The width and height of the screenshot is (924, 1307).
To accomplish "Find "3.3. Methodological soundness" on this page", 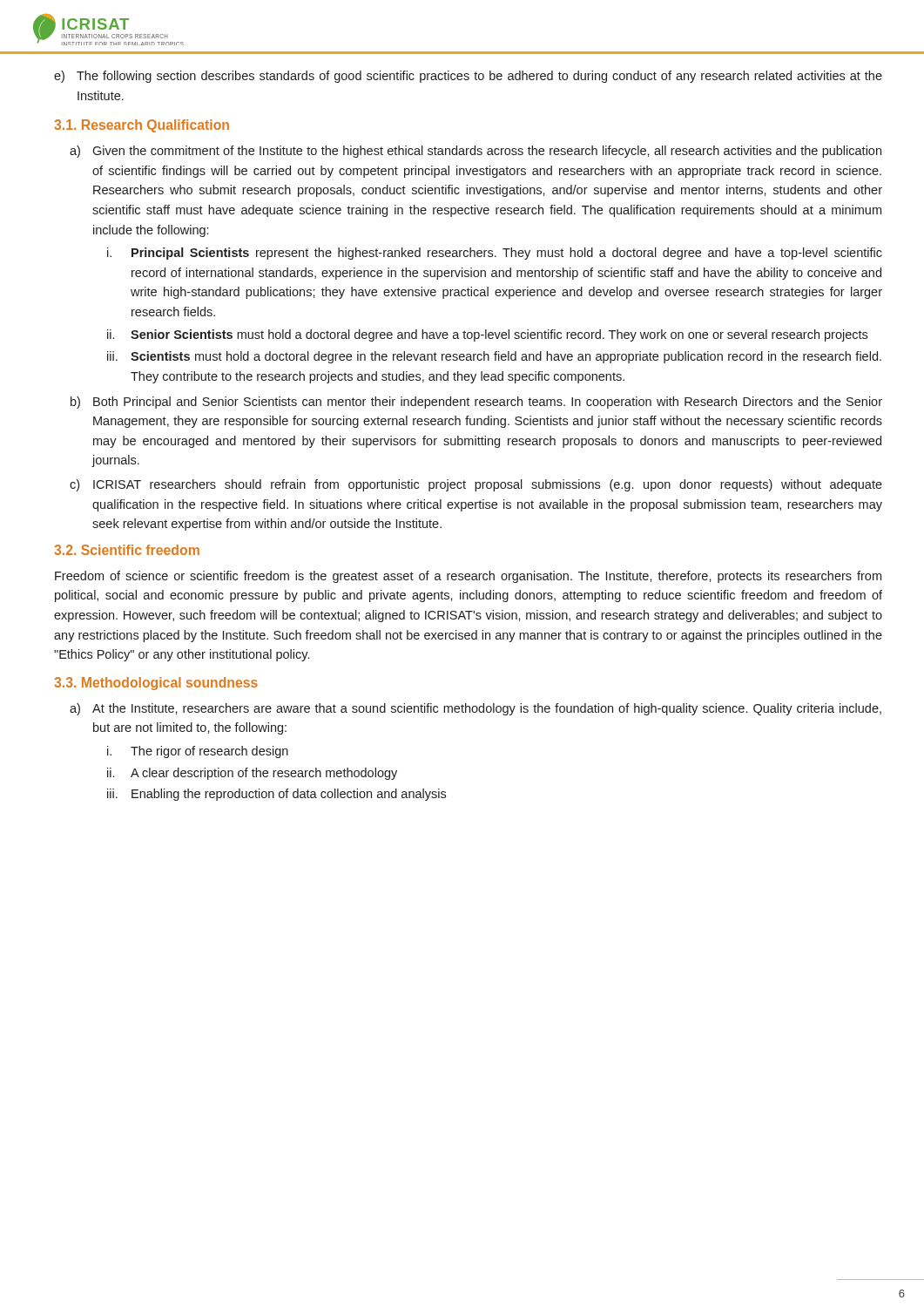I will pos(156,683).
